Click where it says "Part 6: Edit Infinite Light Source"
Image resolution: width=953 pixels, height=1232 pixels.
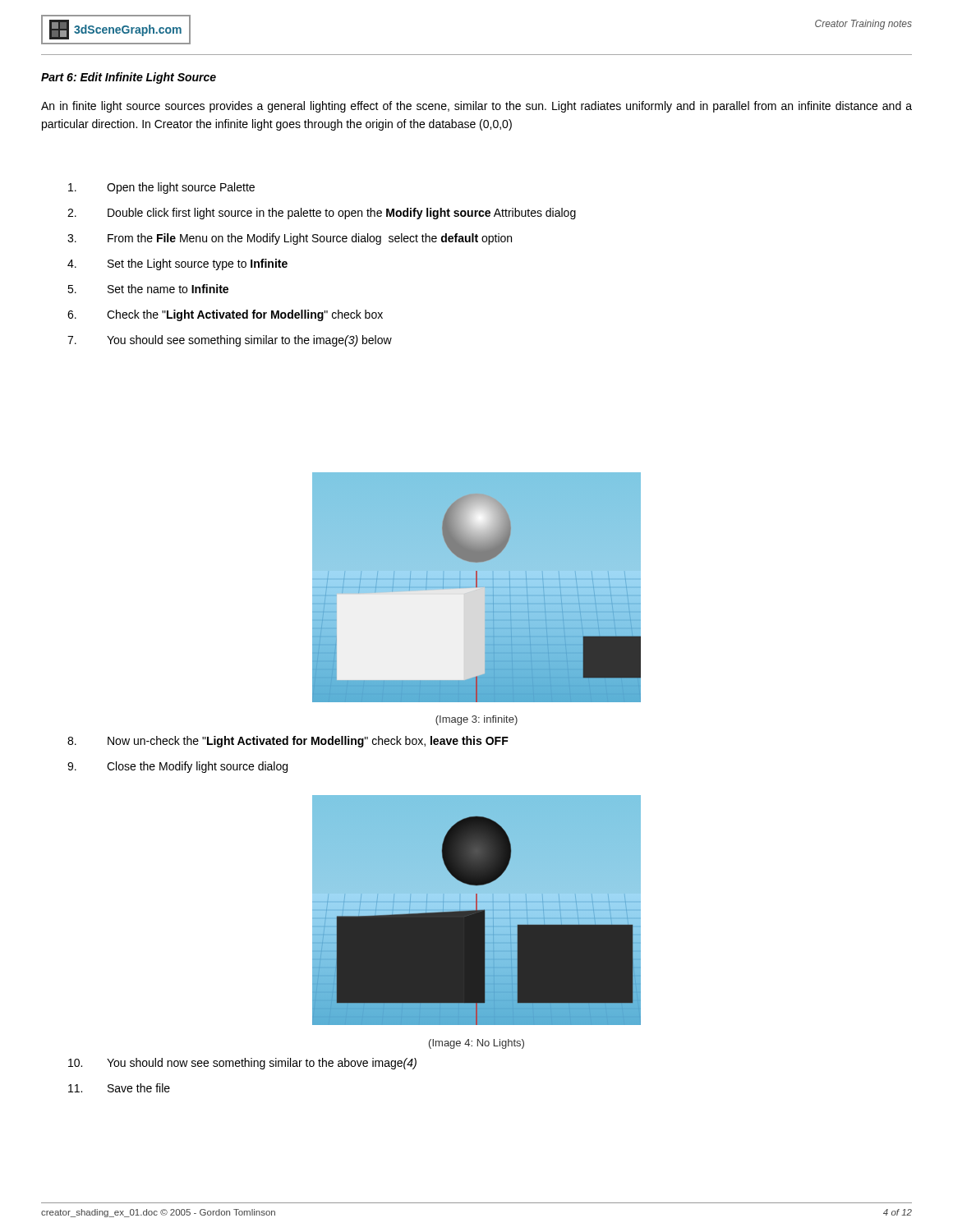click(129, 77)
